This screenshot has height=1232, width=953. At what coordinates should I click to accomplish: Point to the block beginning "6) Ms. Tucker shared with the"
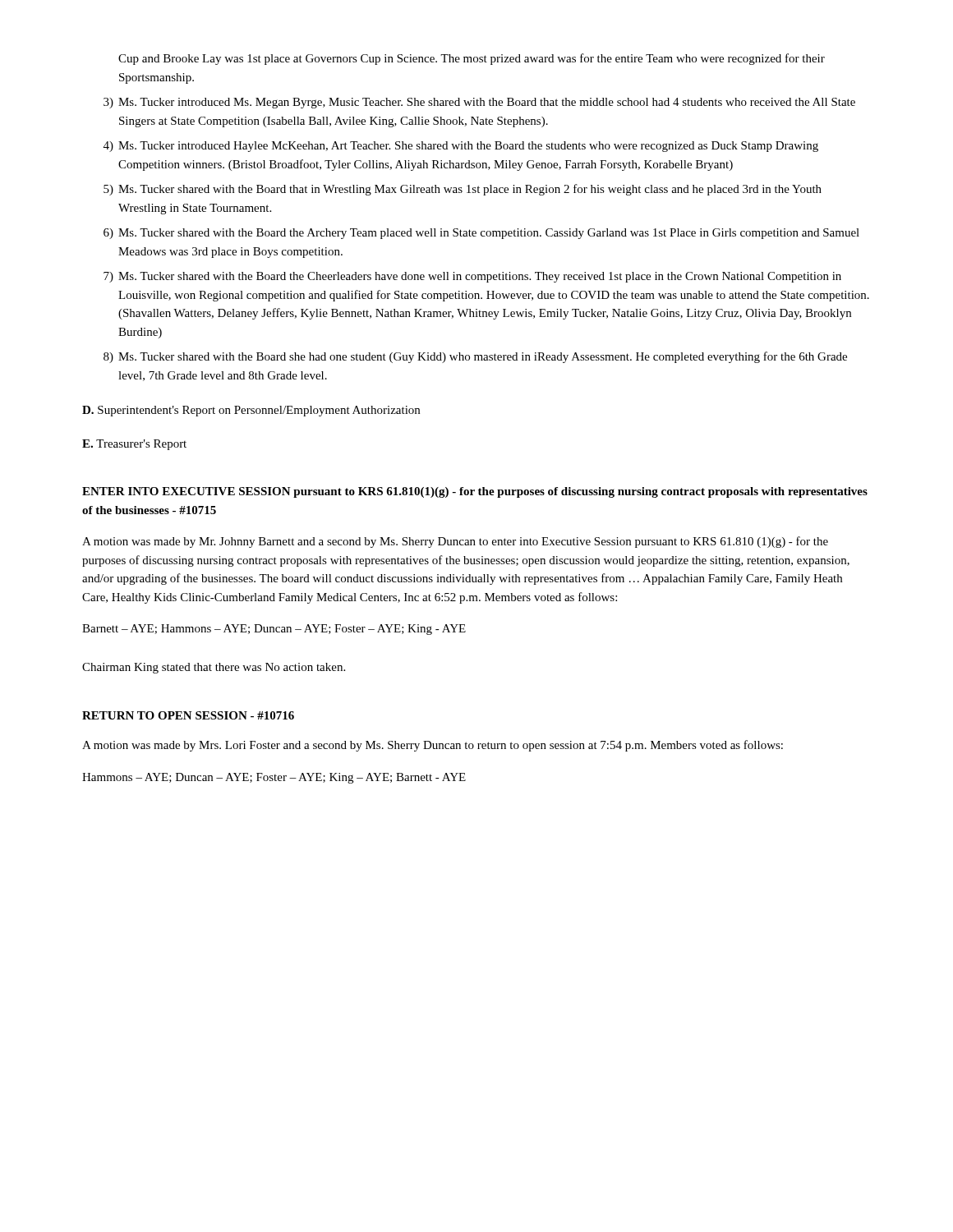(476, 242)
